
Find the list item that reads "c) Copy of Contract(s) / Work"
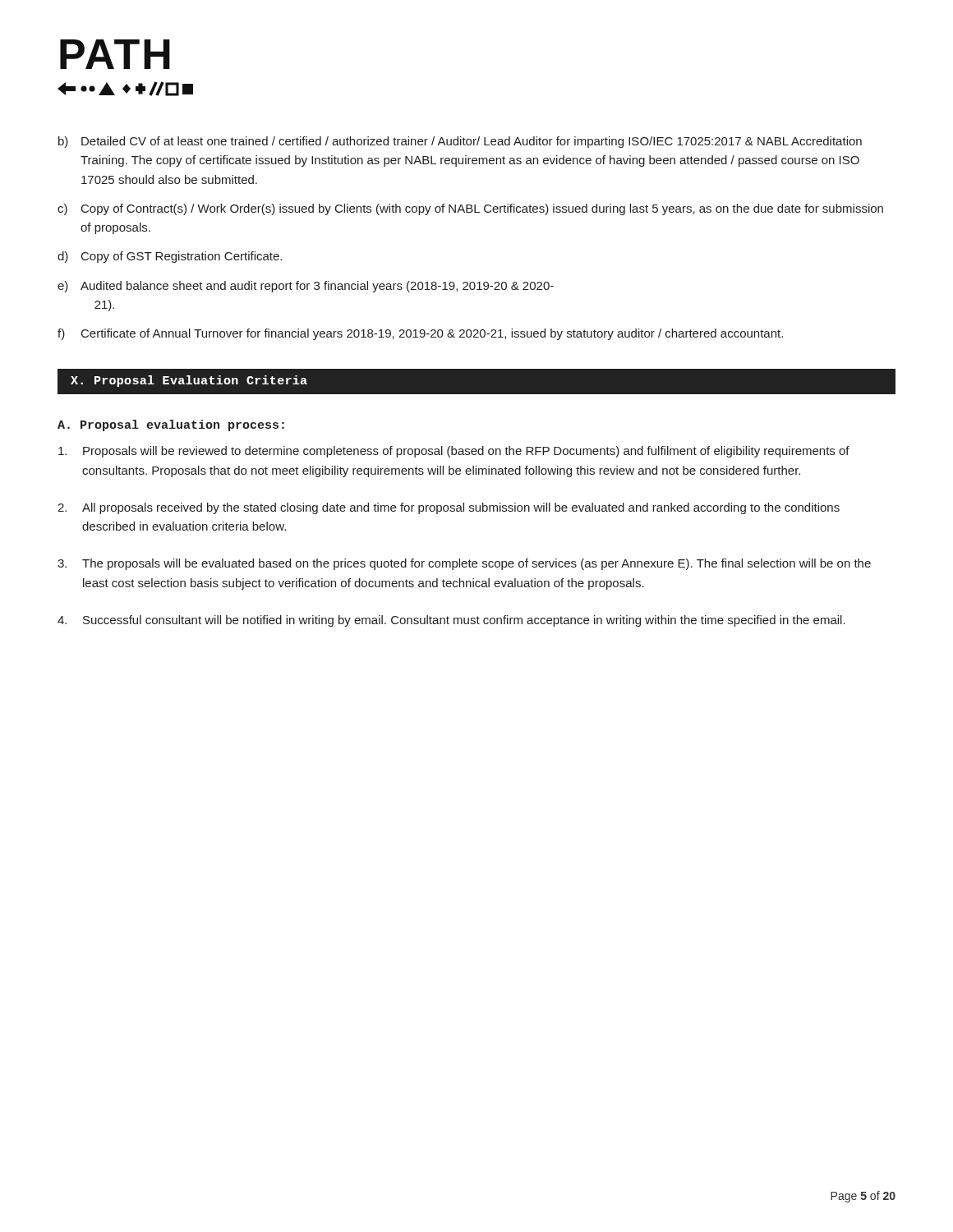[476, 218]
